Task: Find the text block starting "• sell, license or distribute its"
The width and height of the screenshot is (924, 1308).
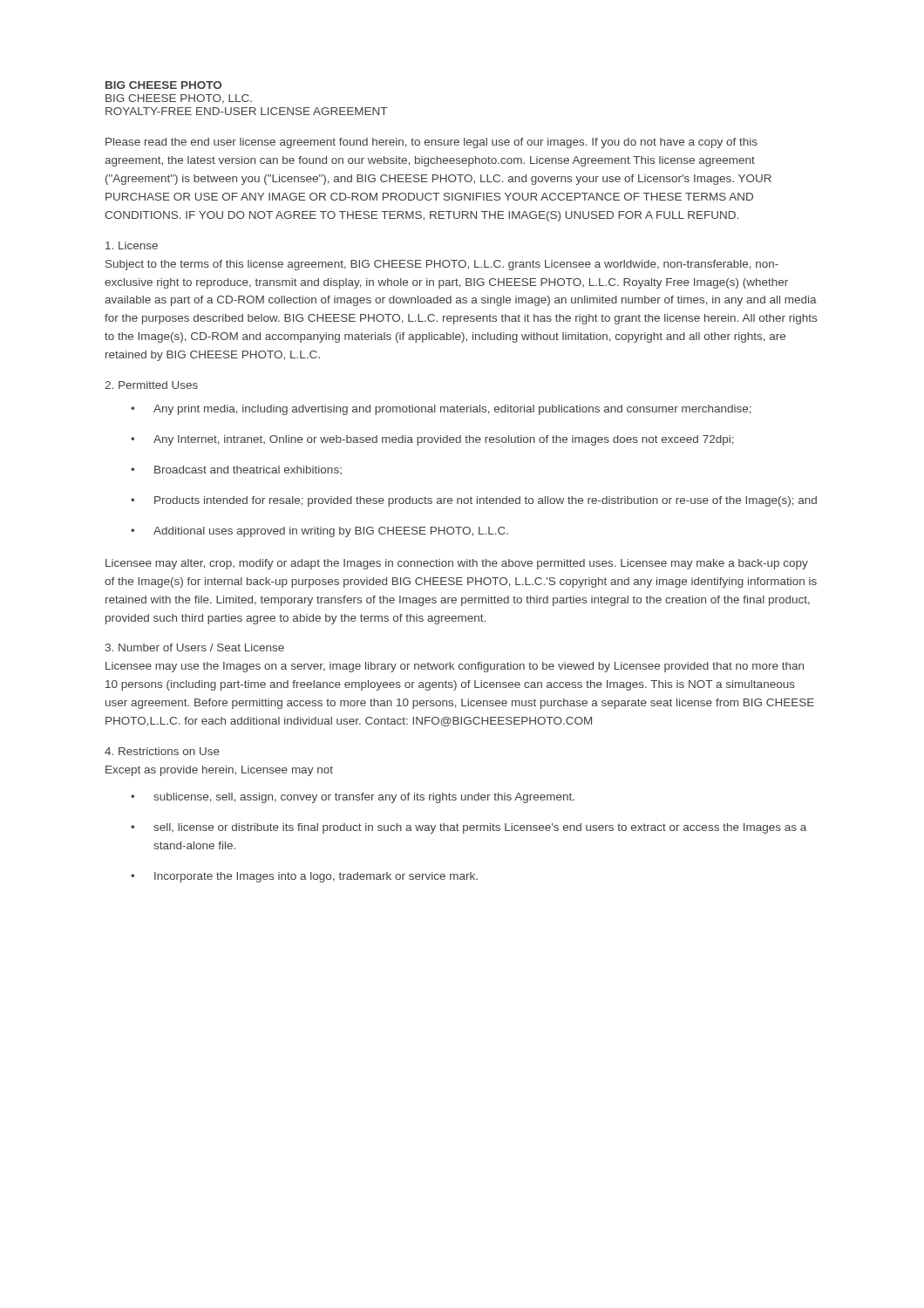Action: [x=475, y=837]
